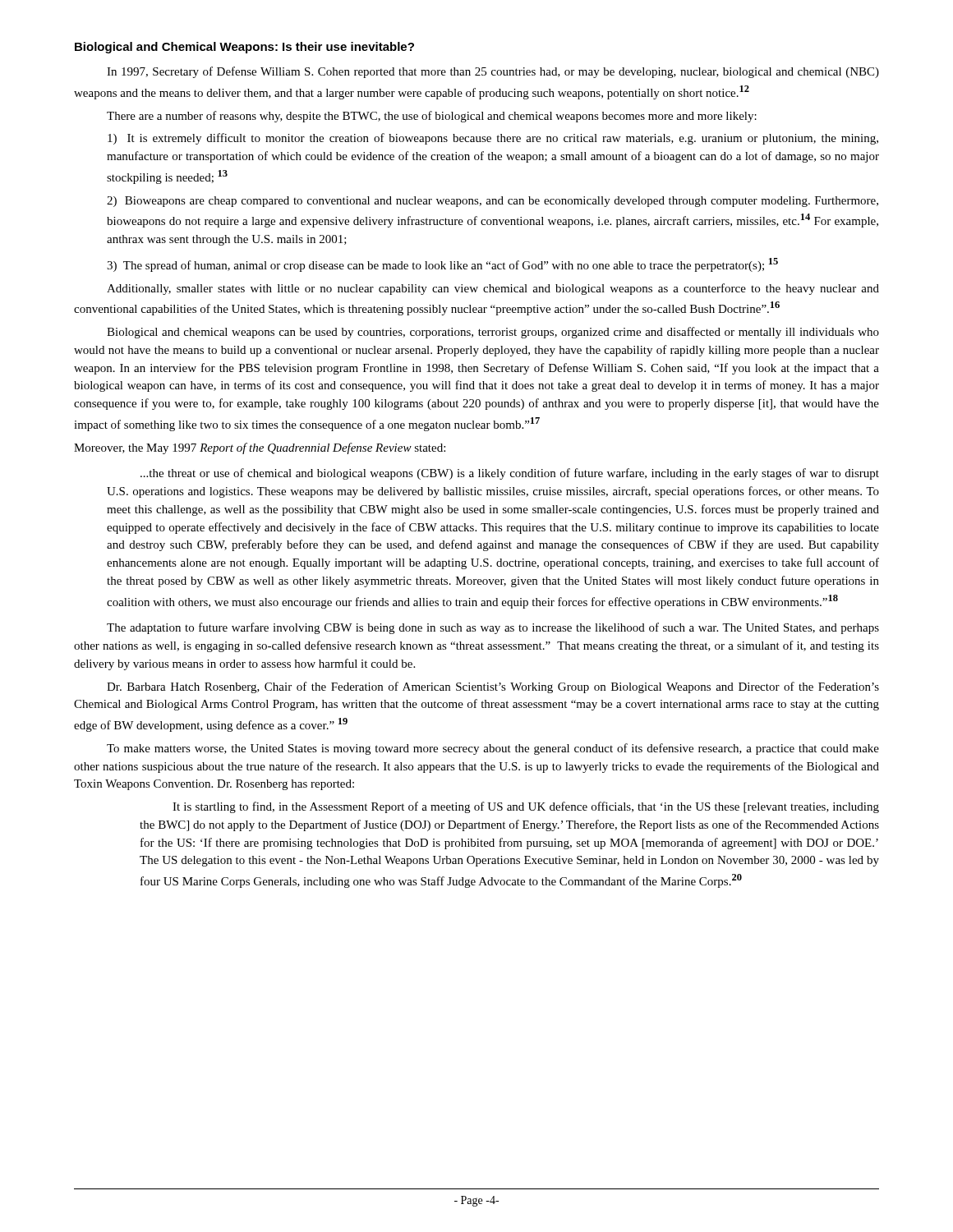Select the text starting "It is startling"

click(509, 845)
